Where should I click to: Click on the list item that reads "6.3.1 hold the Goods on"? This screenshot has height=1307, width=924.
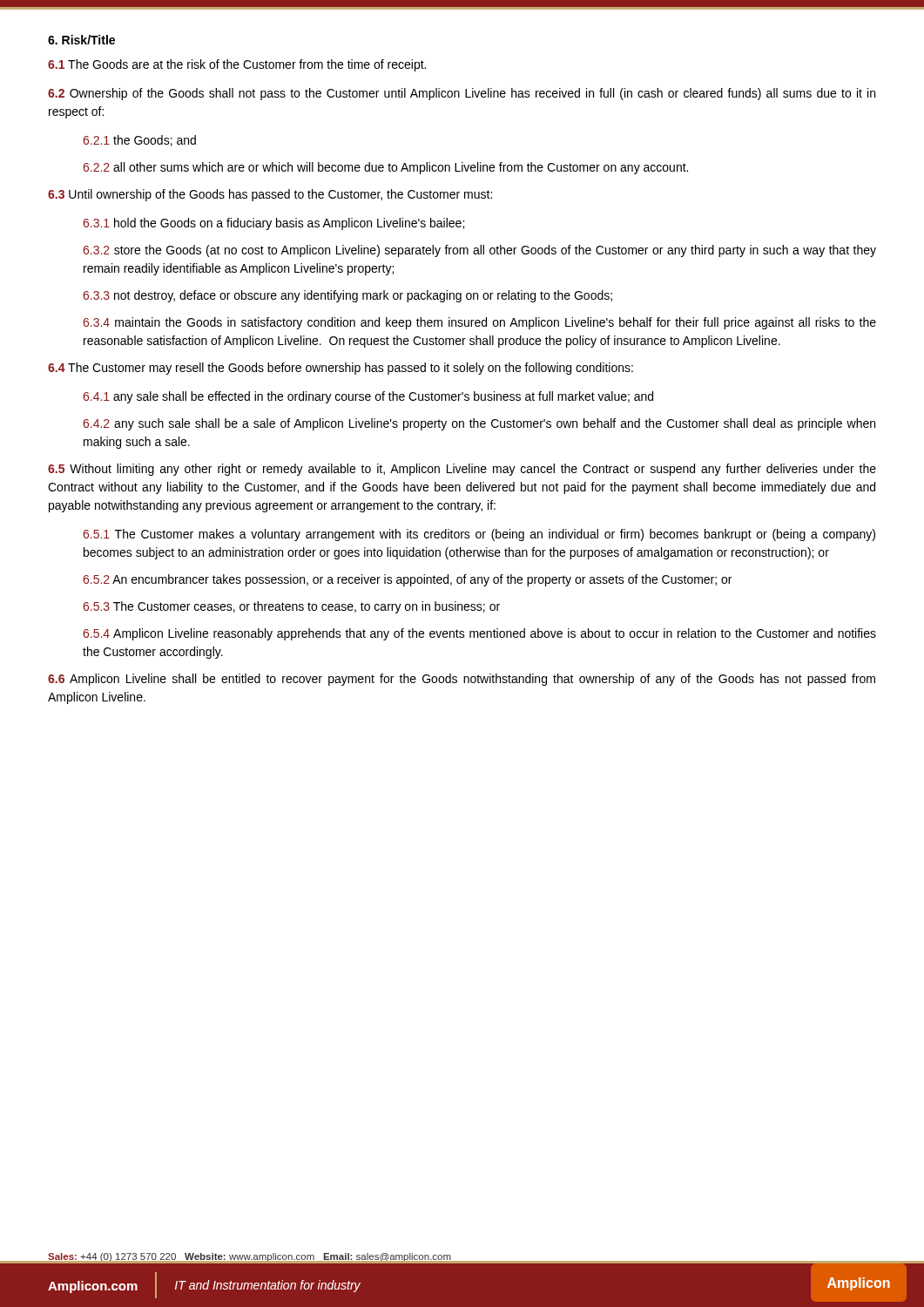[x=274, y=223]
